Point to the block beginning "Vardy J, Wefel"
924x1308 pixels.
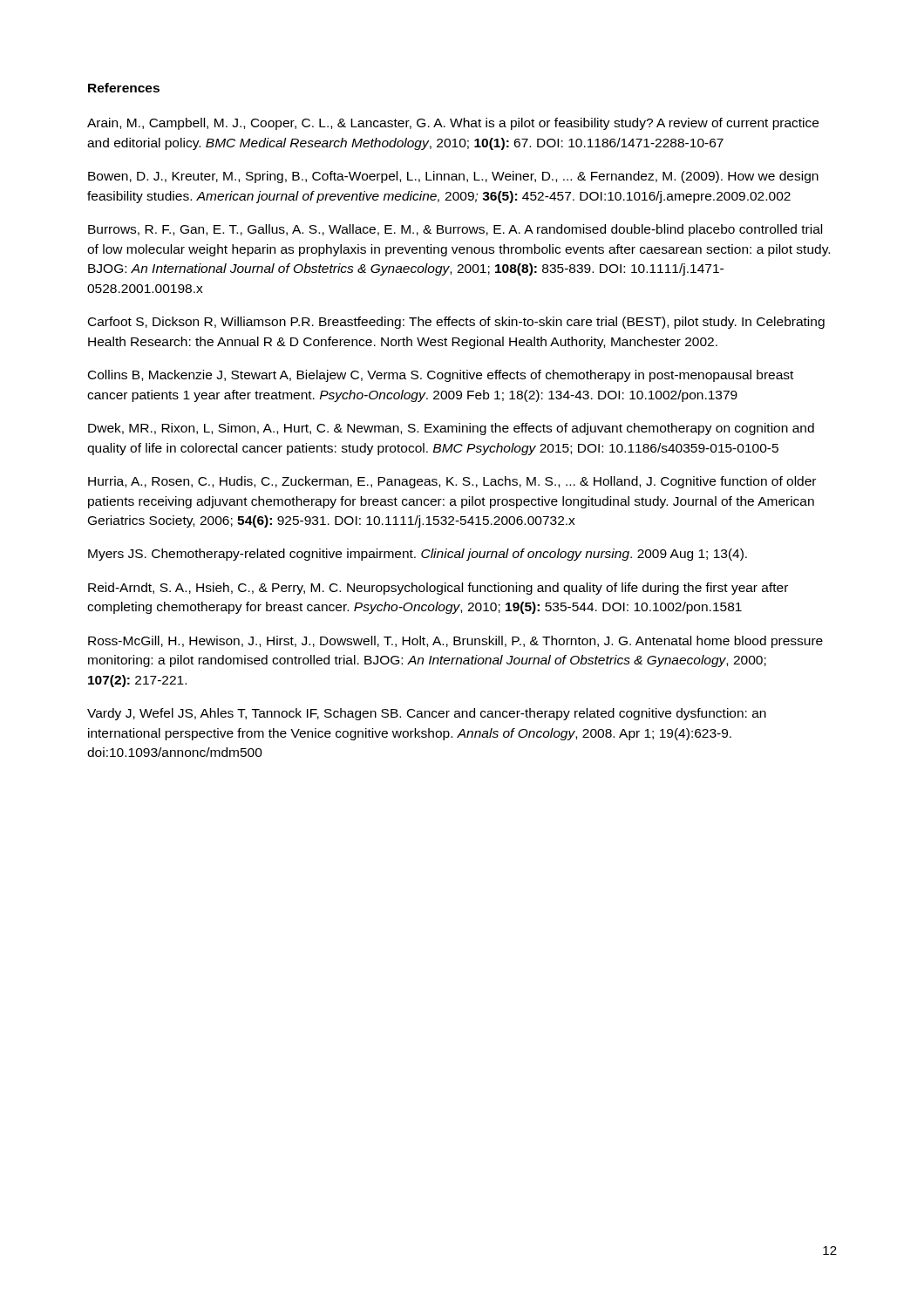pos(427,733)
